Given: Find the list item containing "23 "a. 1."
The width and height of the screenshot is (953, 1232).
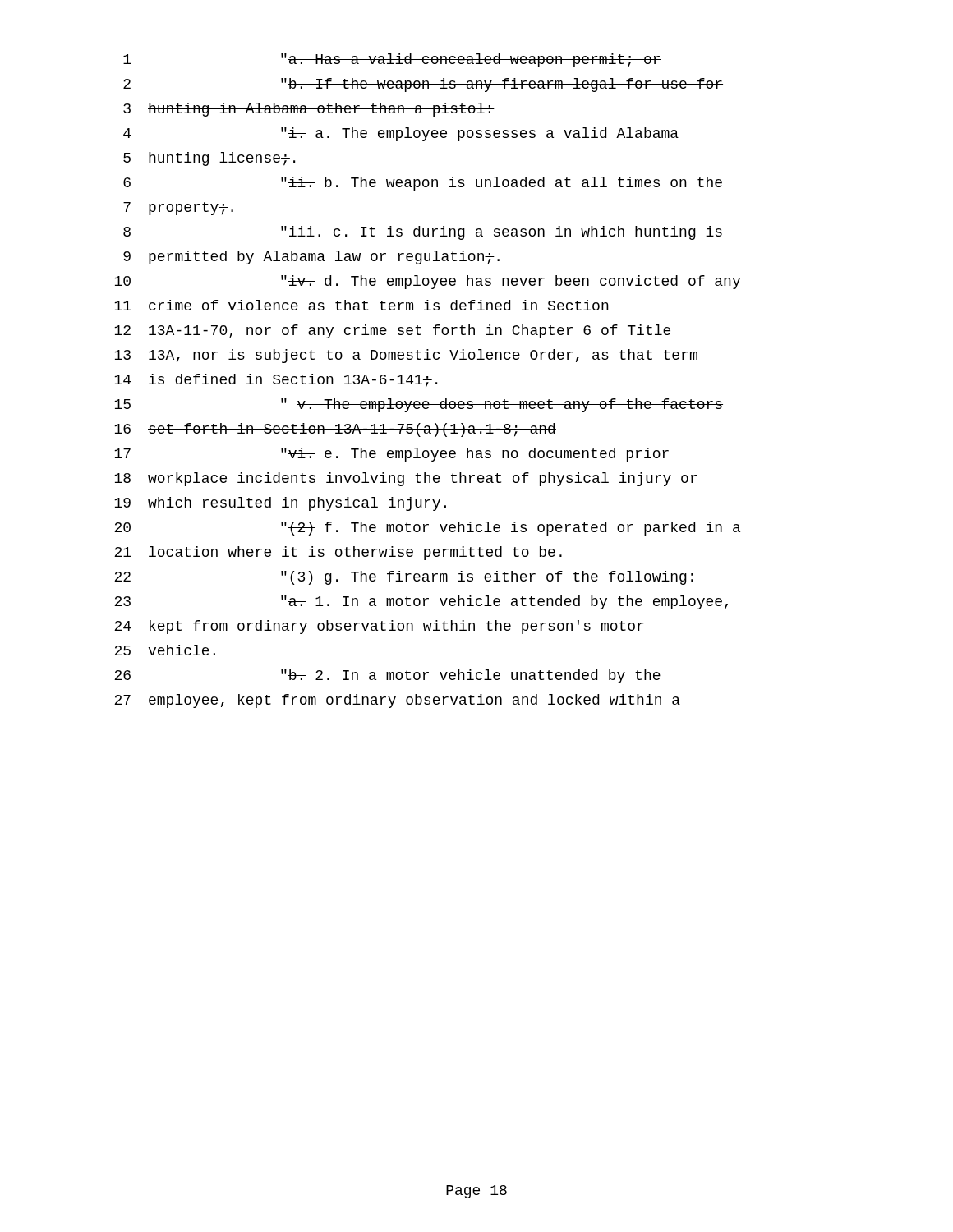Looking at the screenshot, I should 485,602.
